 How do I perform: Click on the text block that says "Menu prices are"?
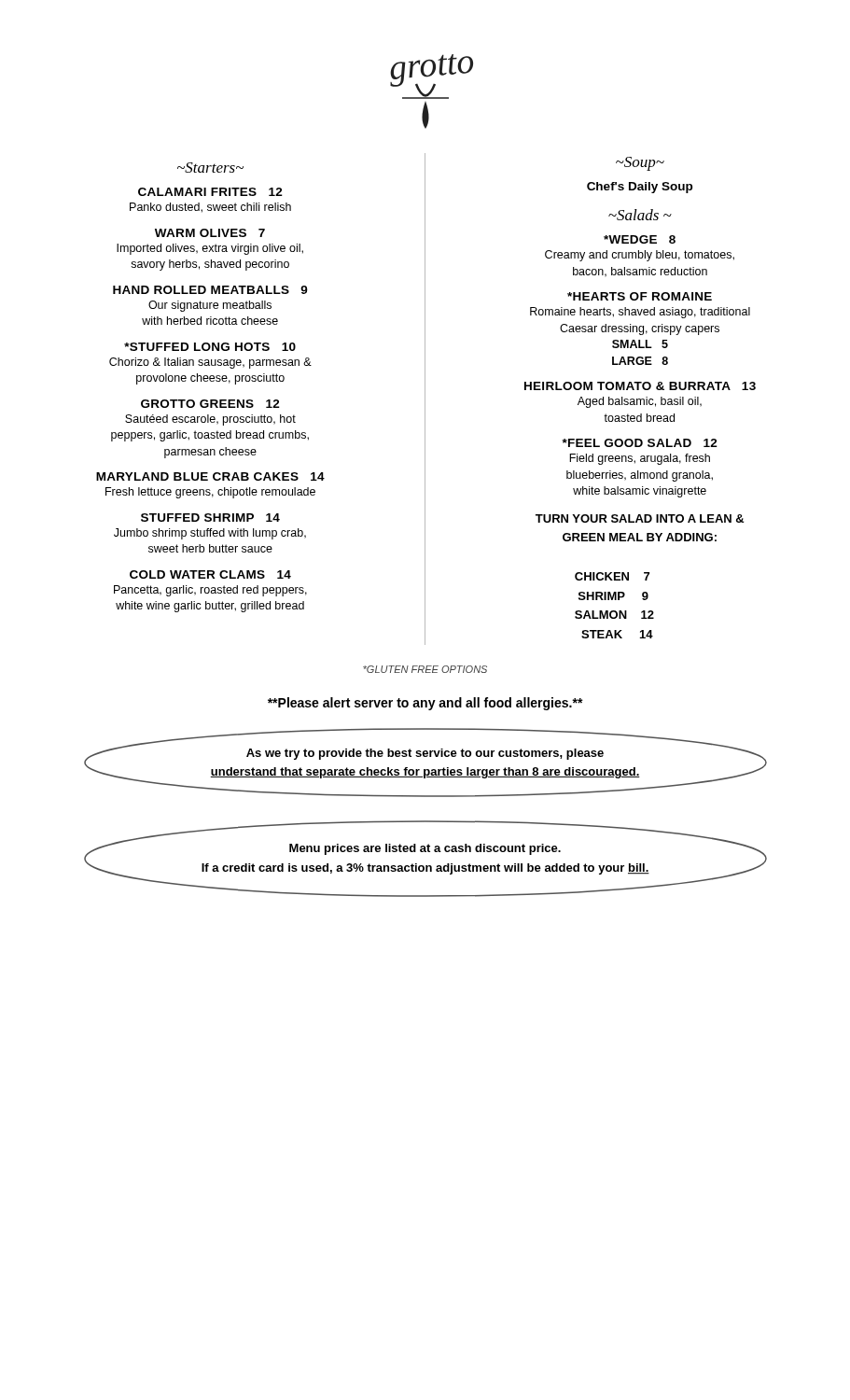click(425, 859)
